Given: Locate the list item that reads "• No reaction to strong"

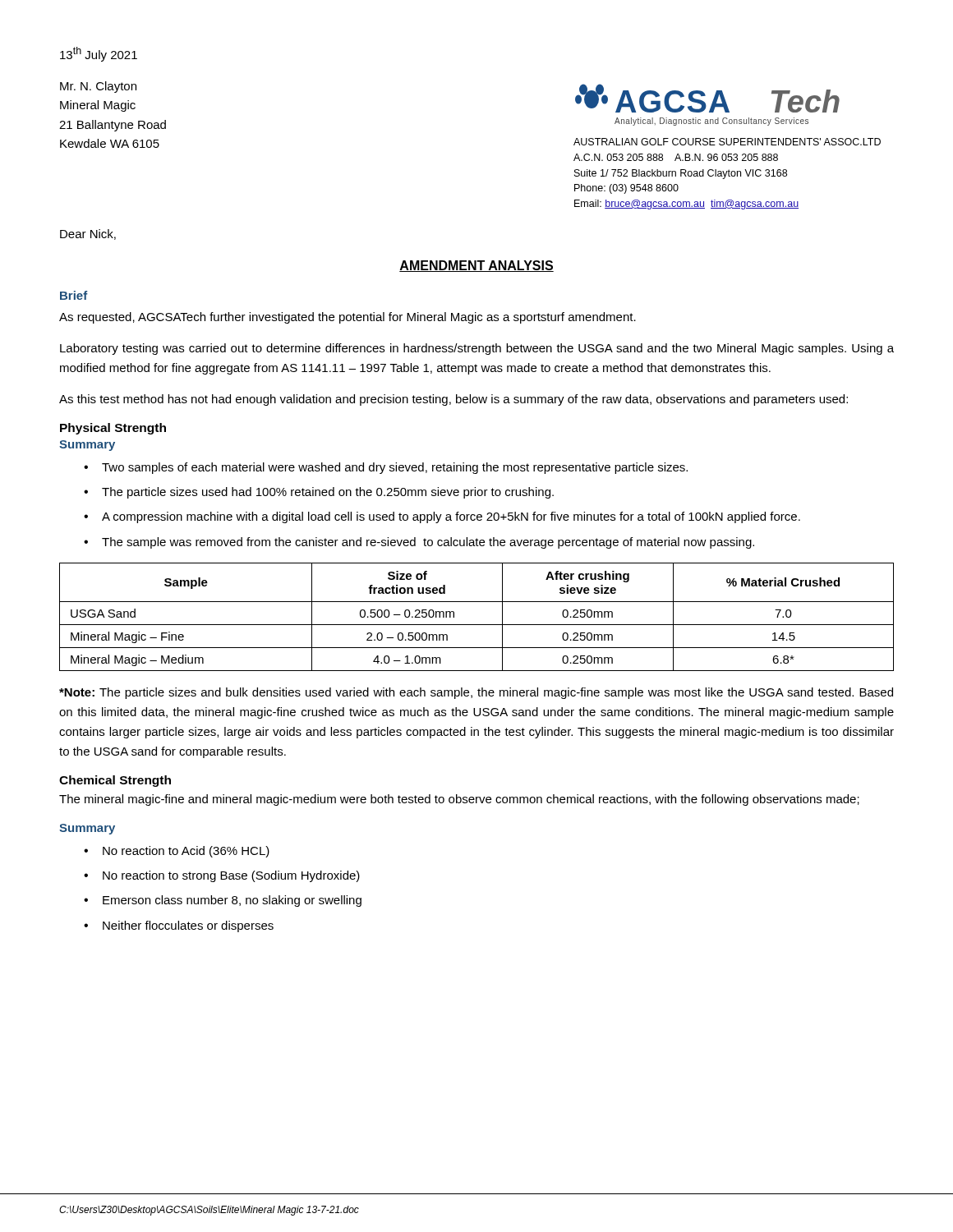Looking at the screenshot, I should click(222, 876).
